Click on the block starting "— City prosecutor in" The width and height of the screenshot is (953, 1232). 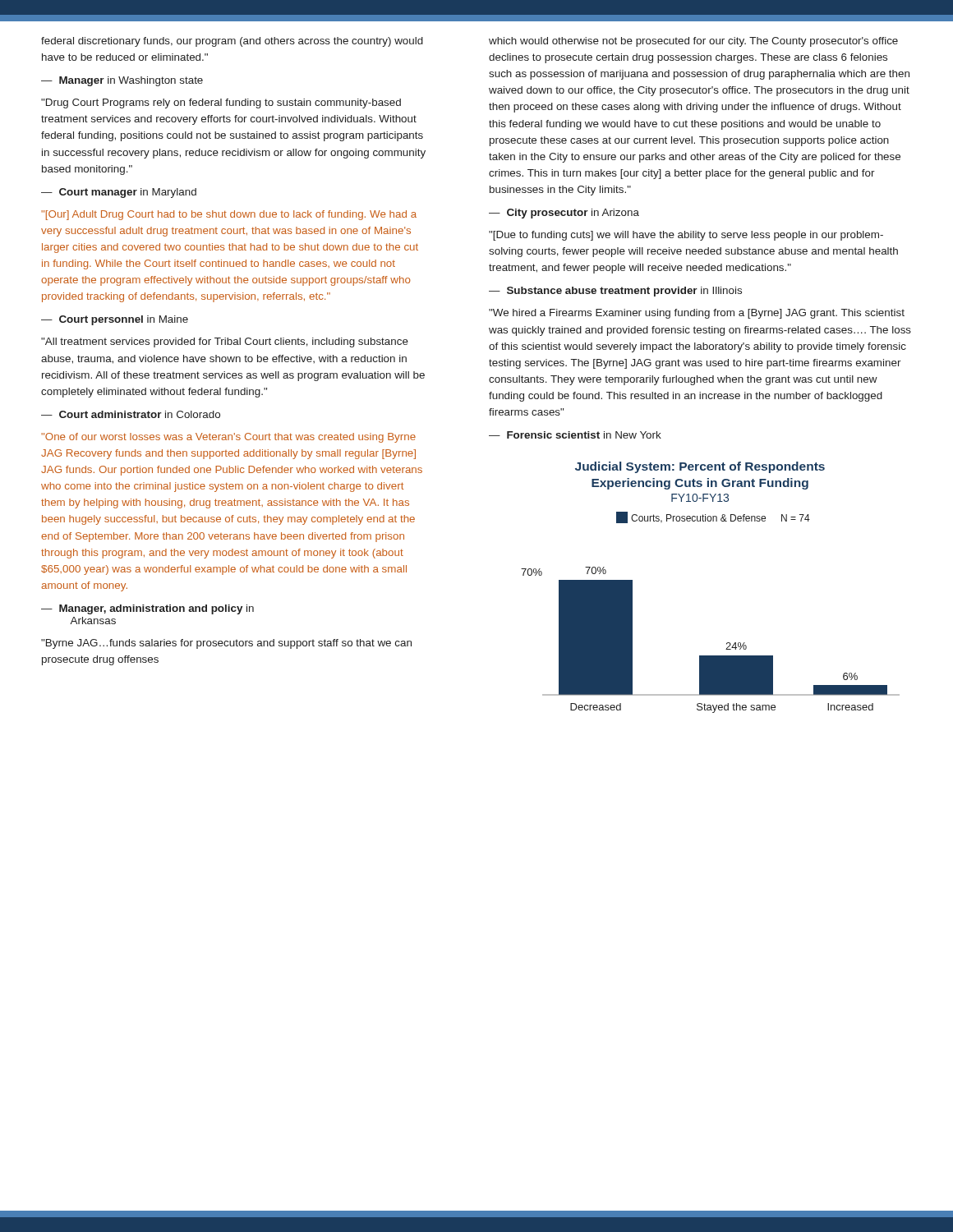564,212
